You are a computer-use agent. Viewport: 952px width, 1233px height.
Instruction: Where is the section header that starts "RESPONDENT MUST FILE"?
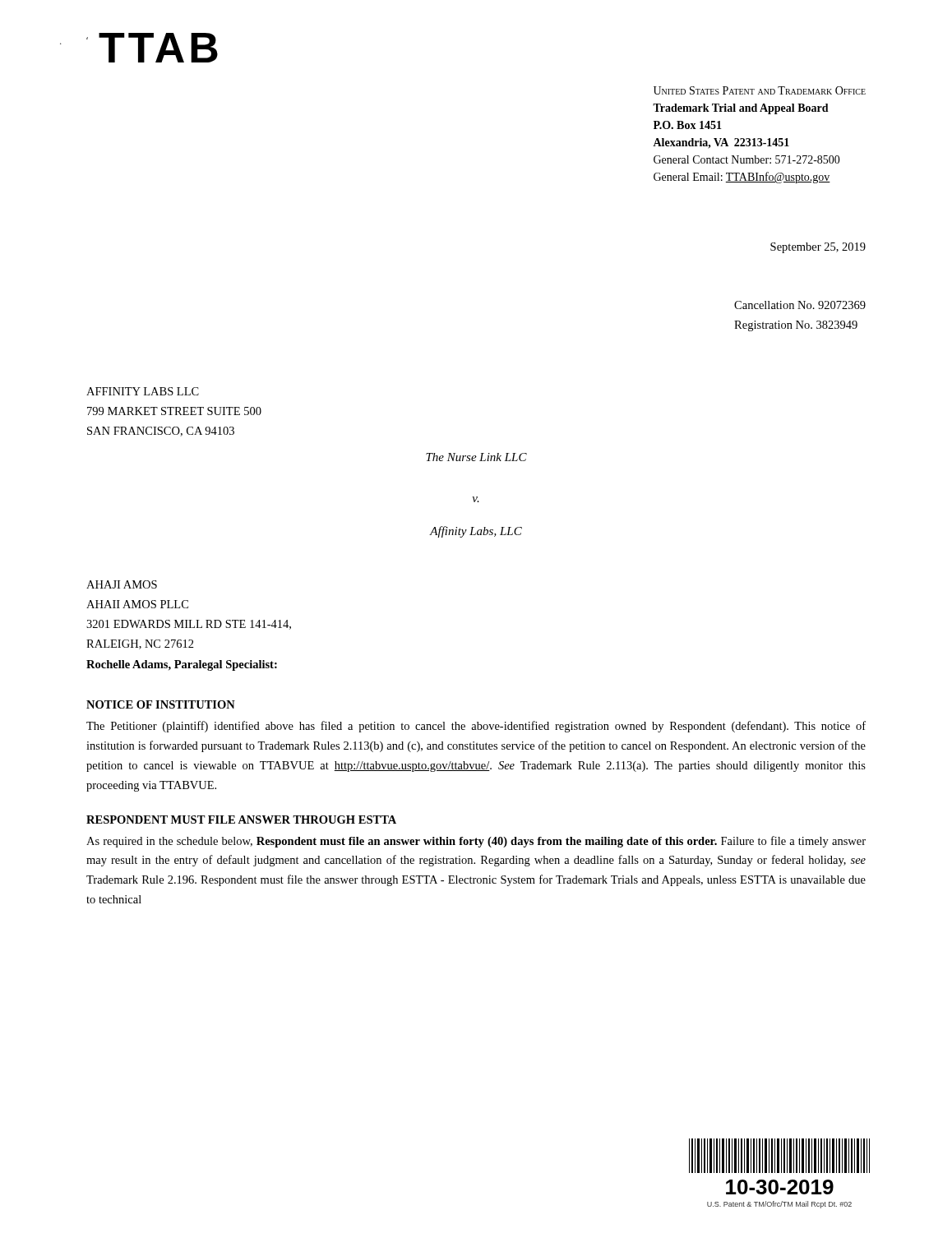pos(241,819)
